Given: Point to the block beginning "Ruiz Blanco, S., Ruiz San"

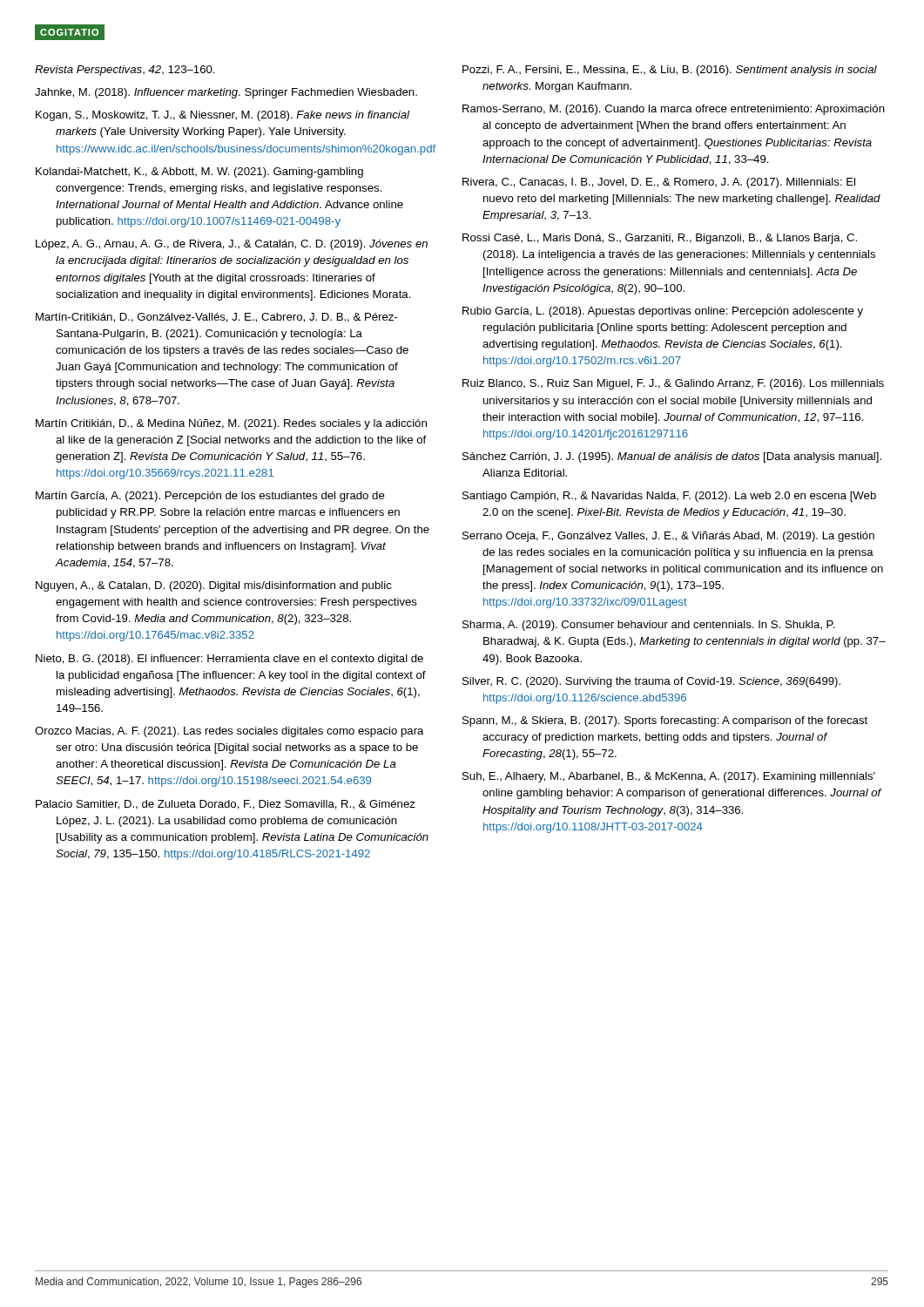Looking at the screenshot, I should coord(673,408).
